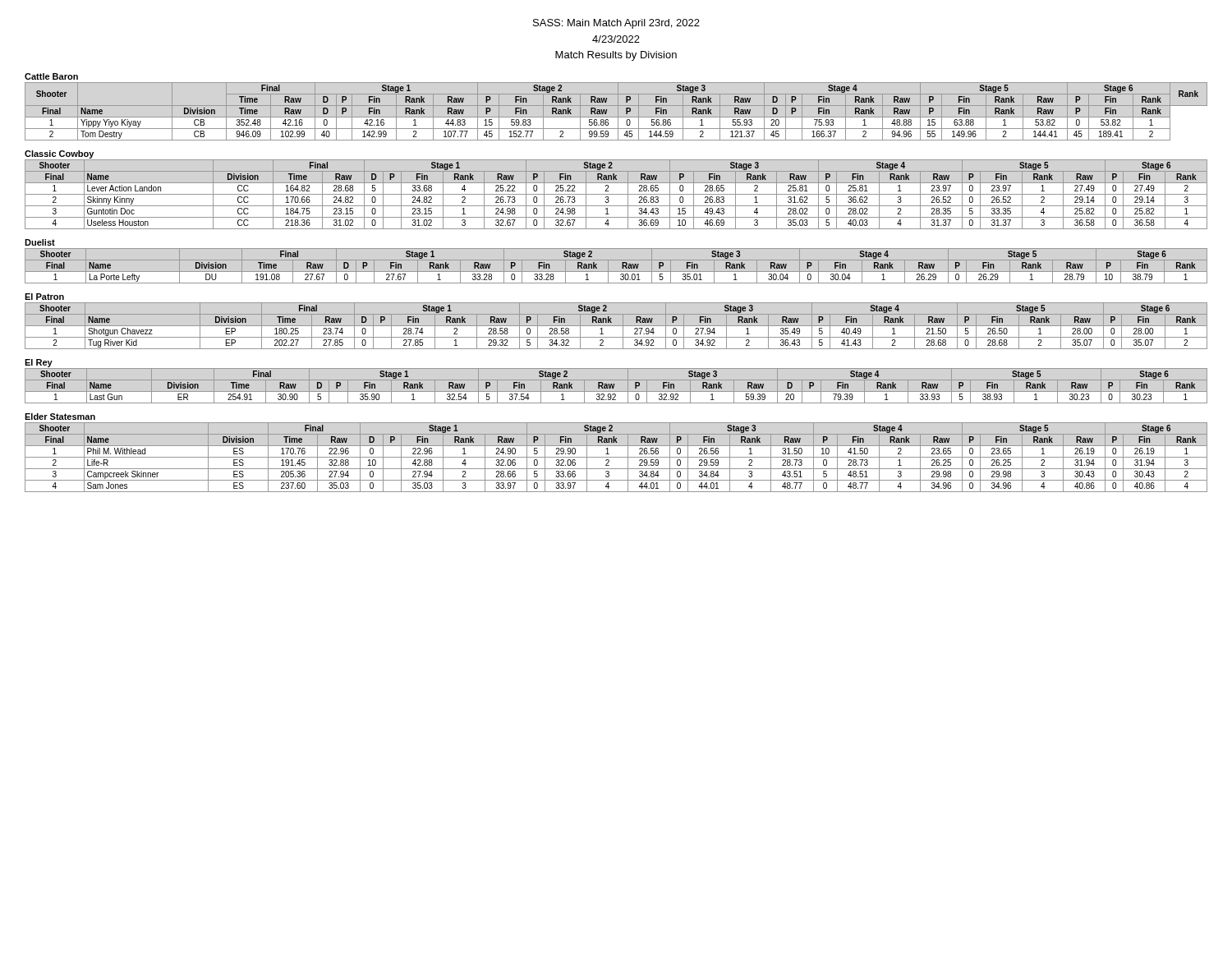
Task: Click on the table containing "Sam Jones"
Action: click(616, 457)
